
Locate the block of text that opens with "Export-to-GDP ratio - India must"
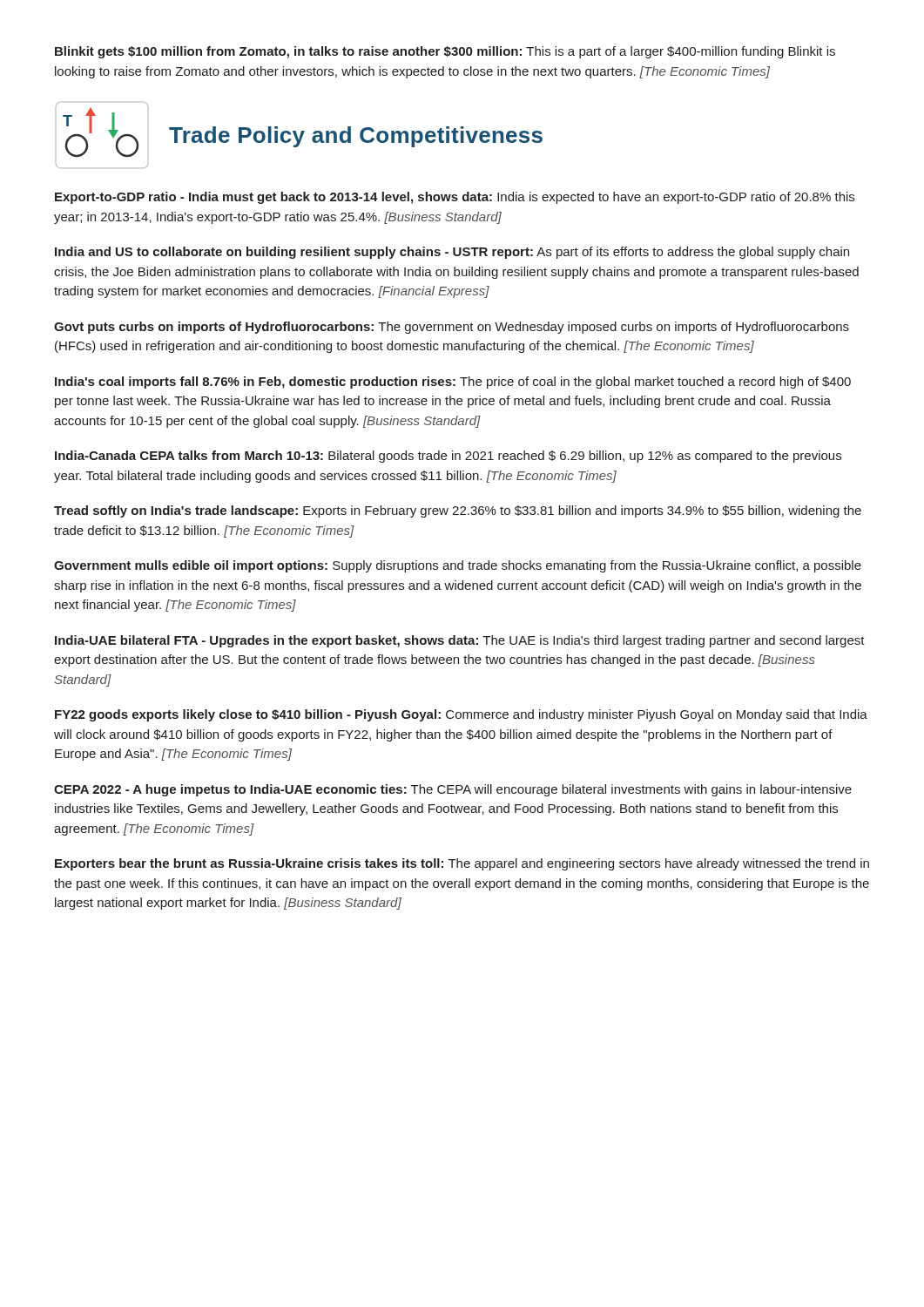click(455, 206)
